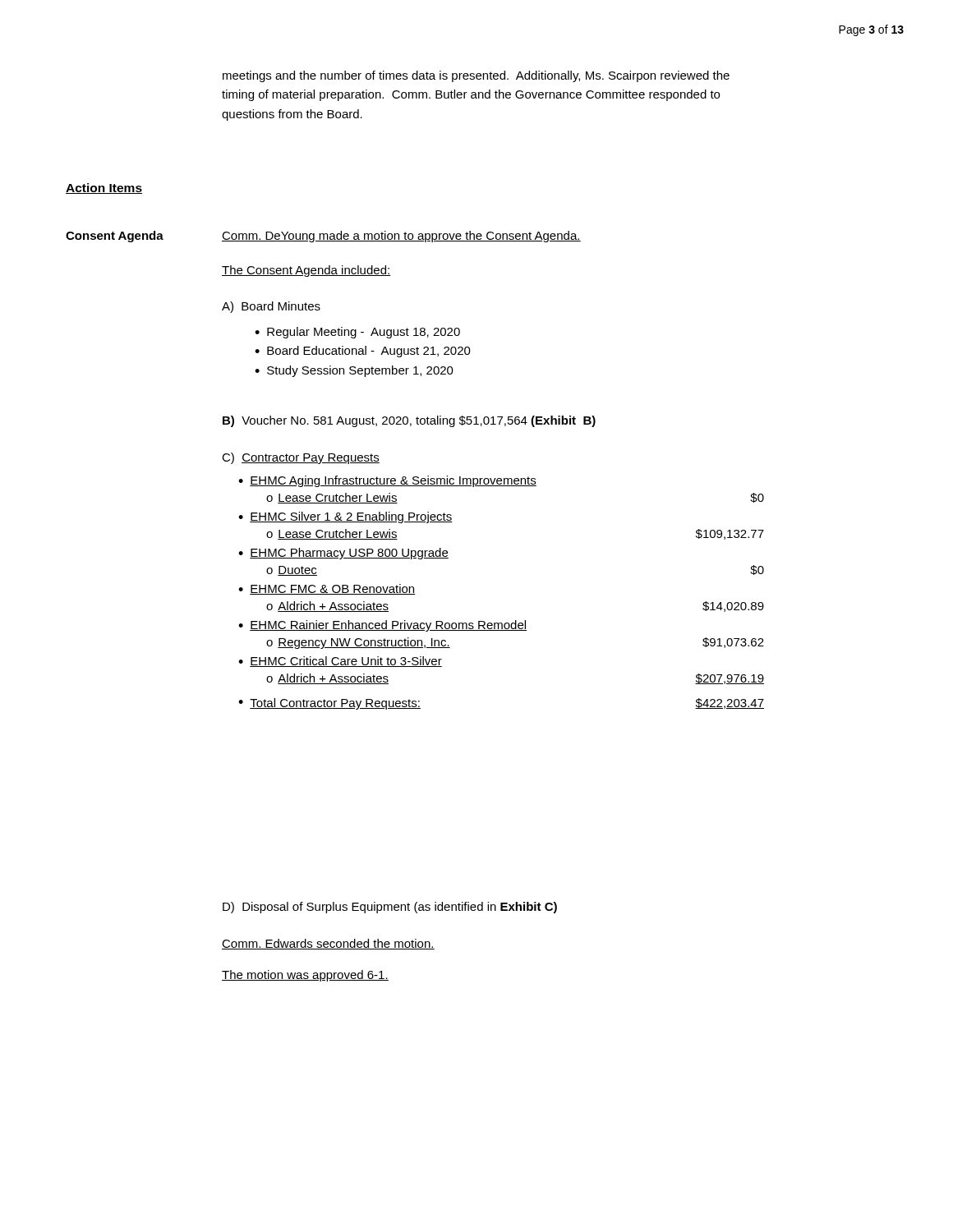Image resolution: width=953 pixels, height=1232 pixels.
Task: Find the passage starting "The motion was"
Action: [x=305, y=975]
